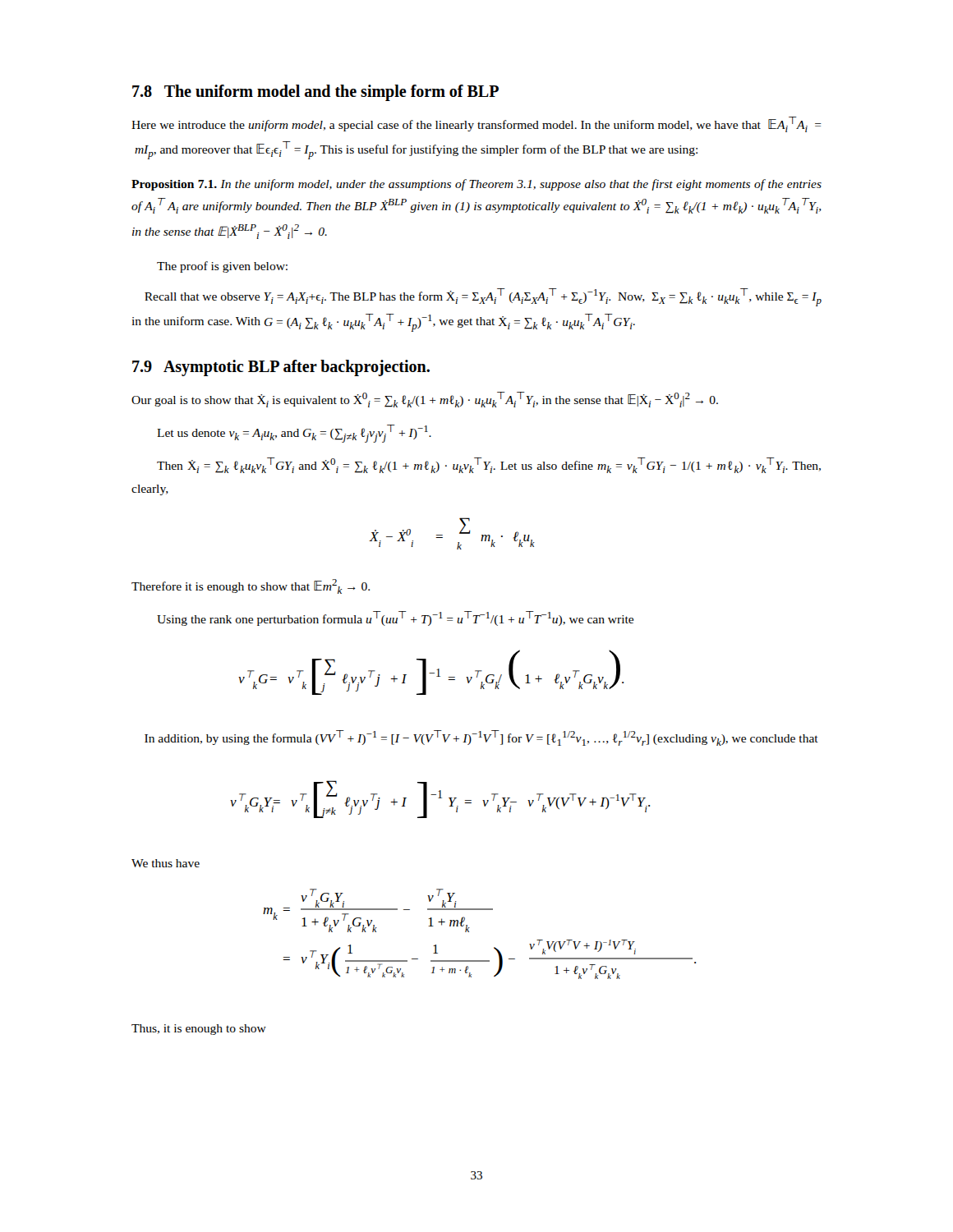Locate the element starting "Using the rank"
The height and width of the screenshot is (1232, 953).
click(x=395, y=617)
